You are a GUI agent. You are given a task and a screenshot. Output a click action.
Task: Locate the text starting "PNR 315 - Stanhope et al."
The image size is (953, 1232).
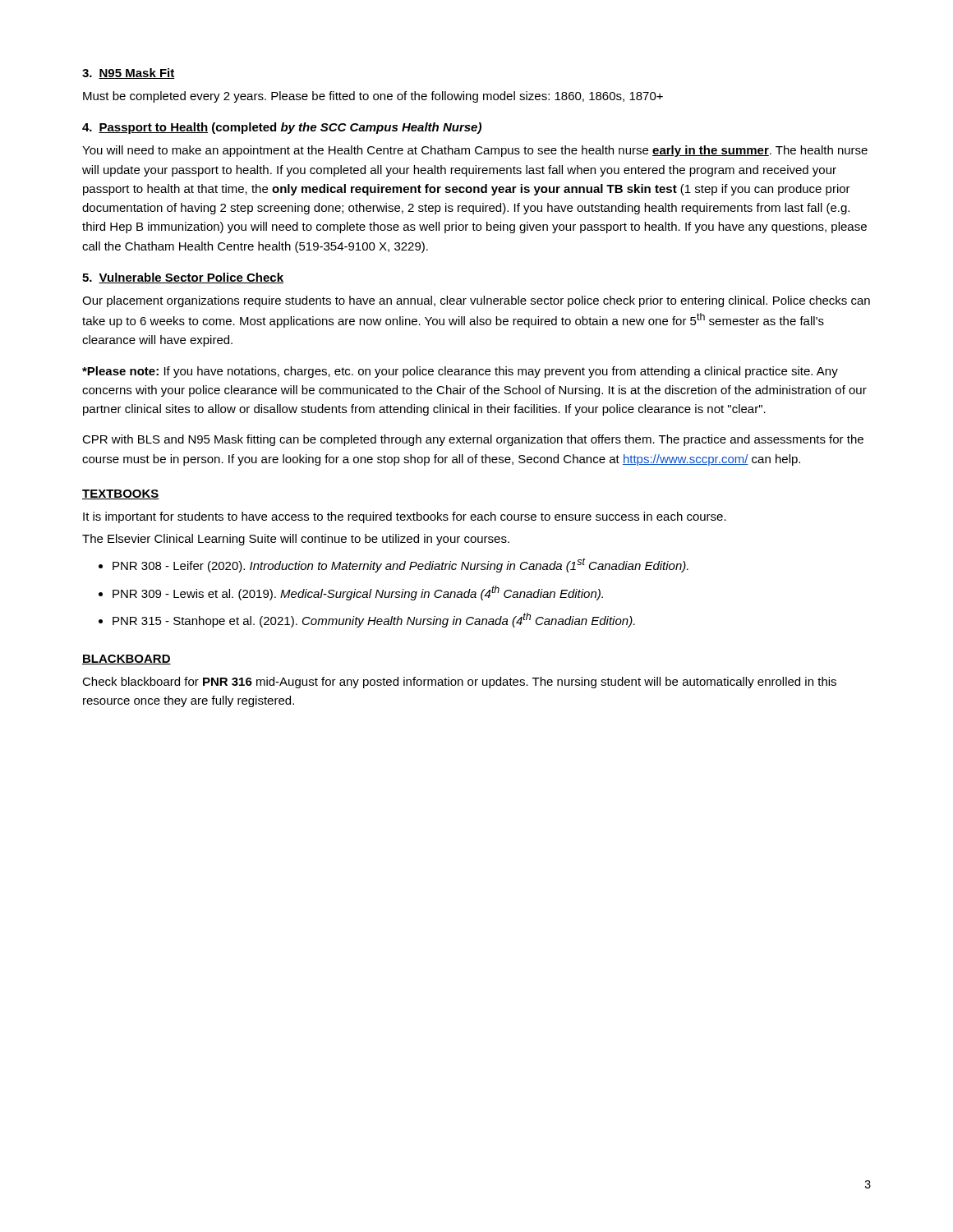click(x=374, y=619)
